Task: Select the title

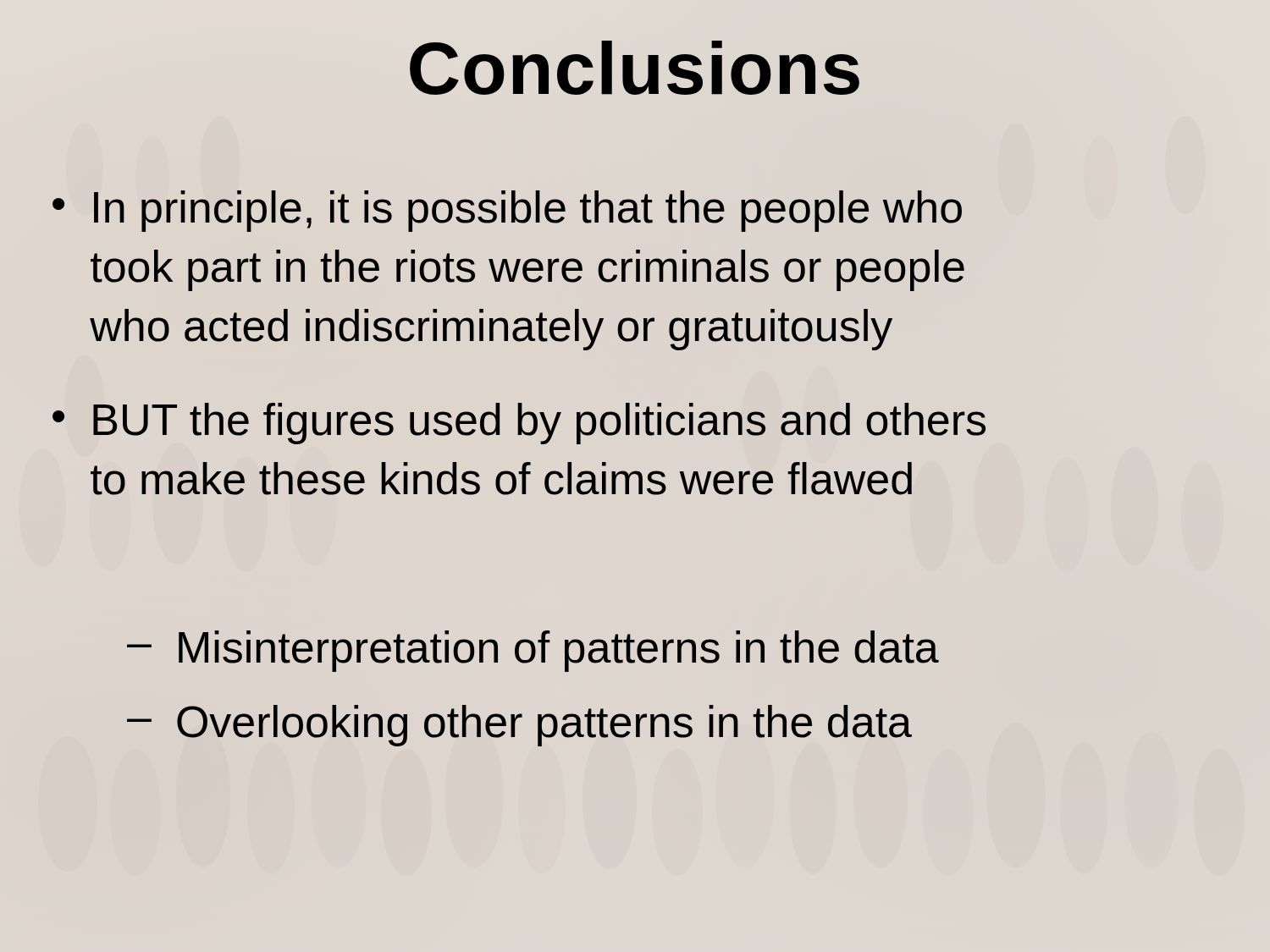Action: tap(635, 69)
